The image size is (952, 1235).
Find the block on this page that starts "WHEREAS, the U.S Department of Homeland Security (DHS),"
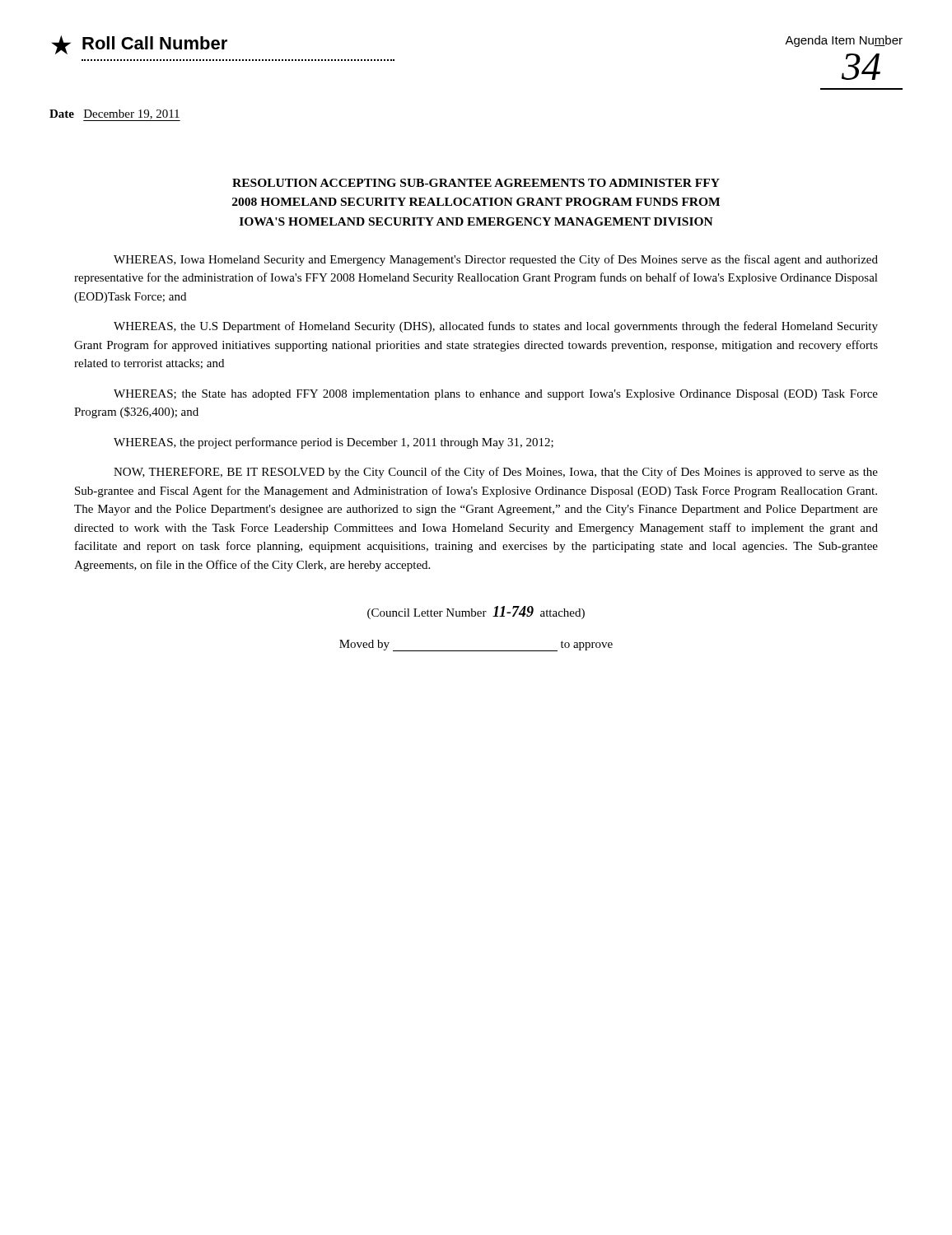click(x=476, y=345)
